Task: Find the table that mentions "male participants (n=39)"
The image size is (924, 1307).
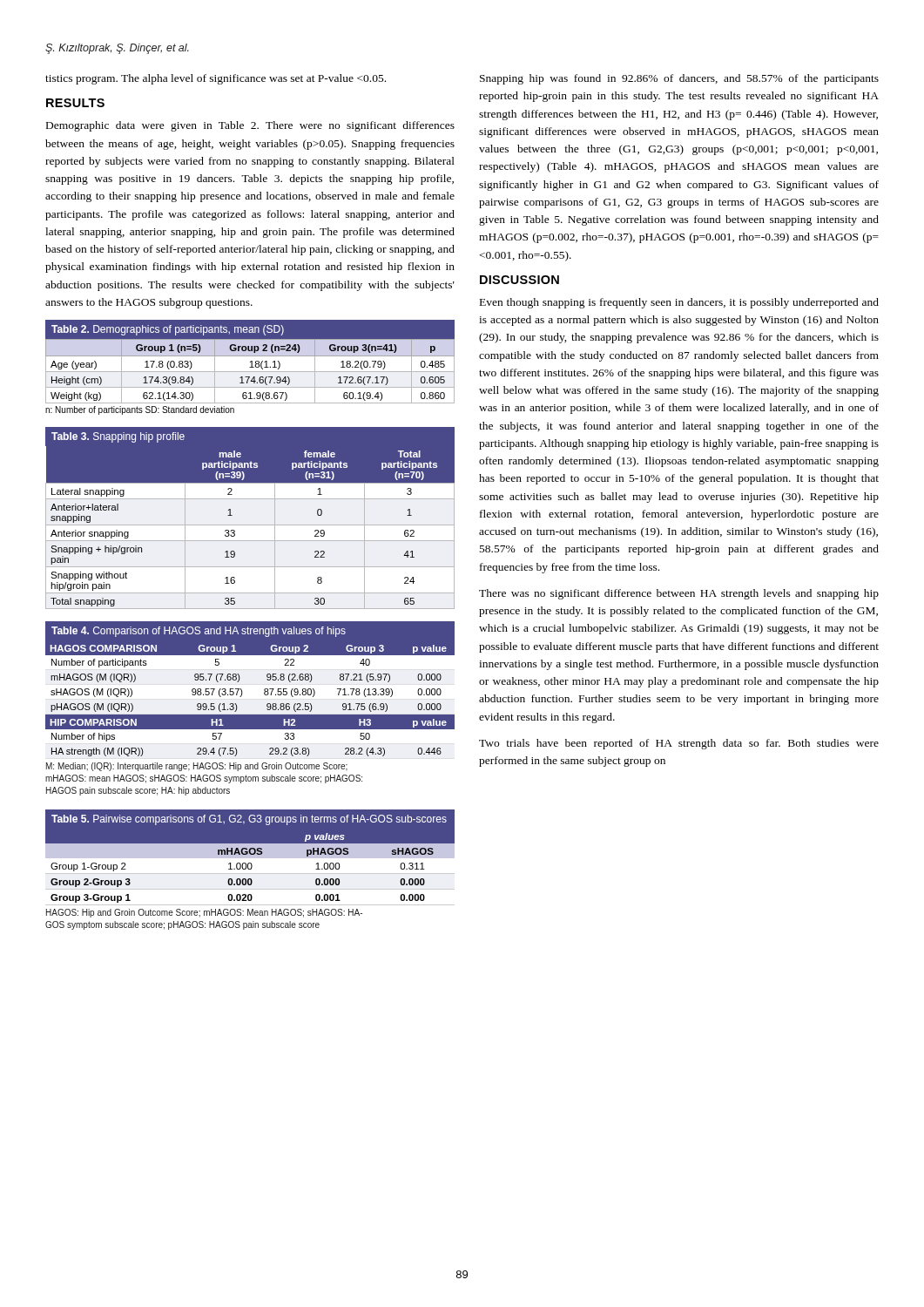Action: pyautogui.click(x=250, y=518)
